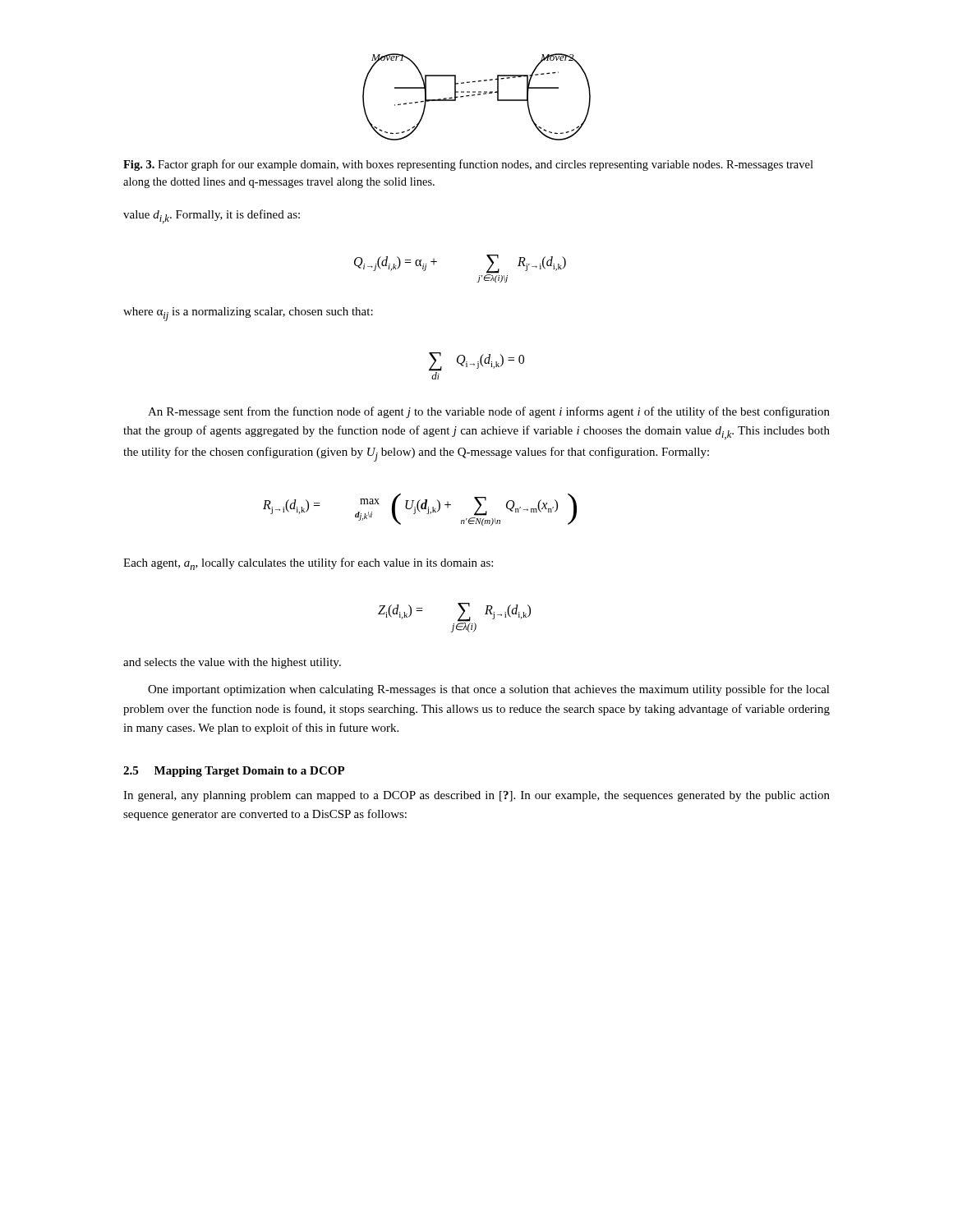Viewport: 953px width, 1232px height.
Task: Click on the section header that says "2.5 Mapping Target"
Action: click(x=234, y=771)
